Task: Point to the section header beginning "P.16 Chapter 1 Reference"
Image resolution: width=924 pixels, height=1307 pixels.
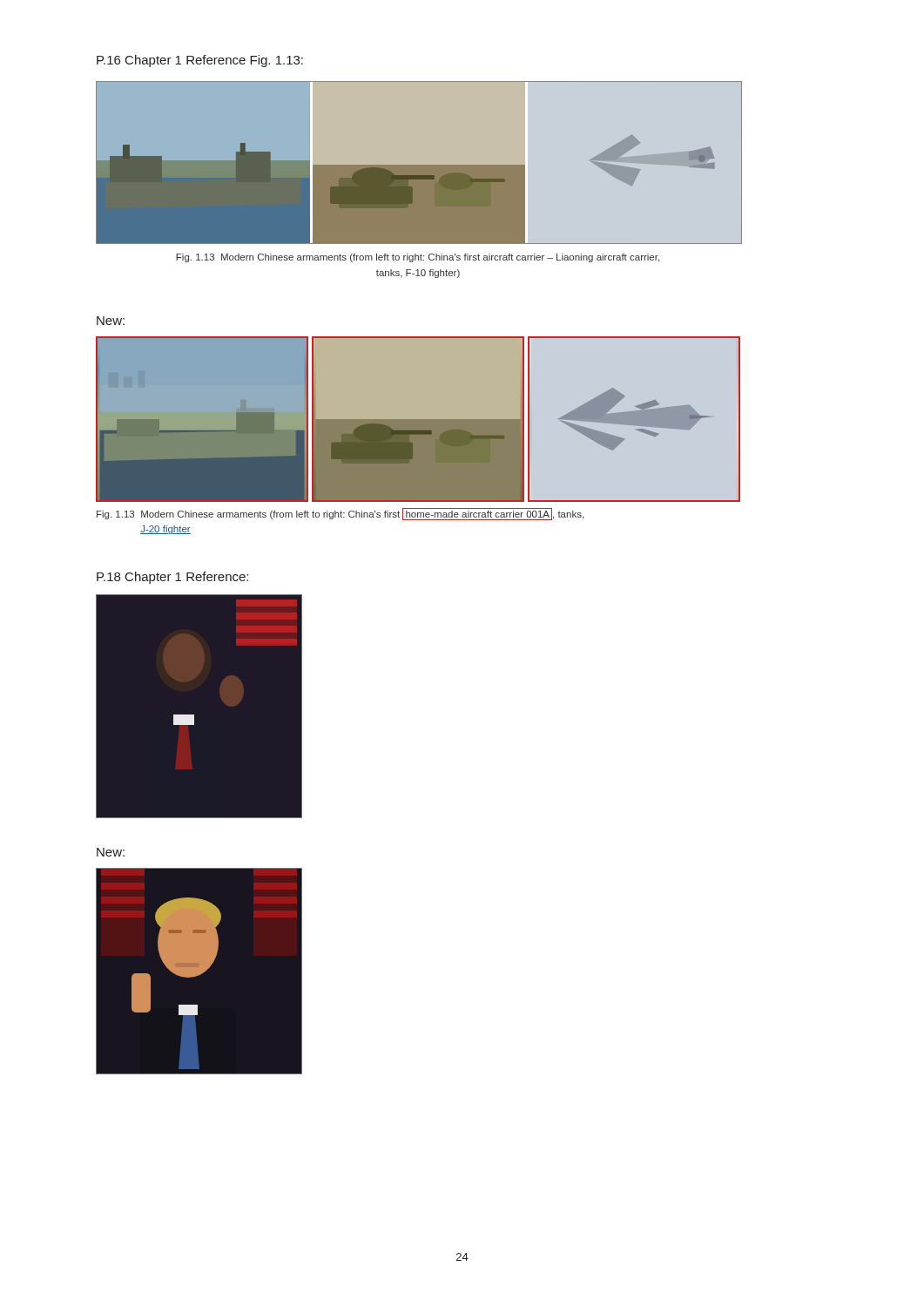Action: point(200,60)
